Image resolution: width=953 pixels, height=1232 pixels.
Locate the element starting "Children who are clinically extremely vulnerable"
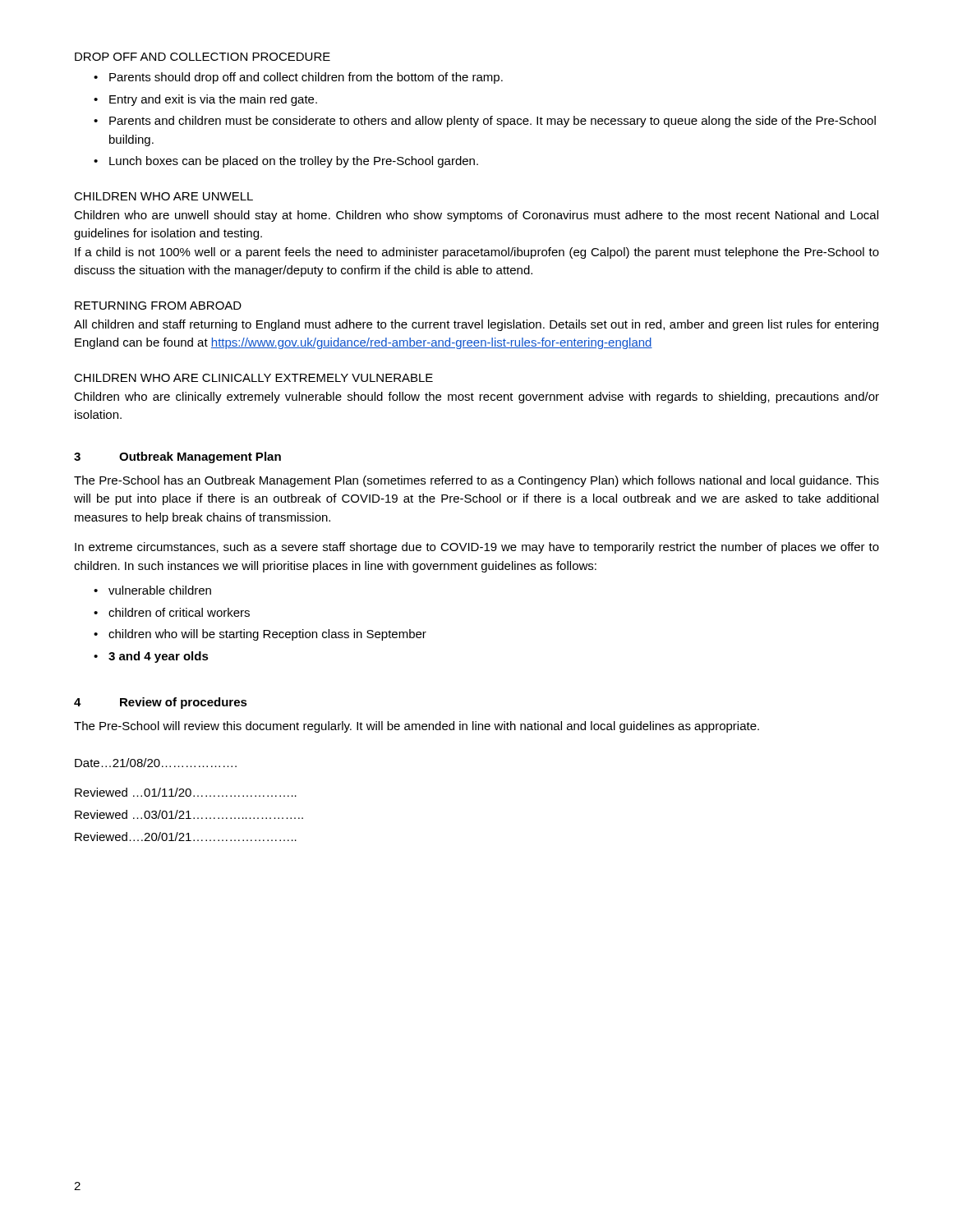(x=476, y=405)
